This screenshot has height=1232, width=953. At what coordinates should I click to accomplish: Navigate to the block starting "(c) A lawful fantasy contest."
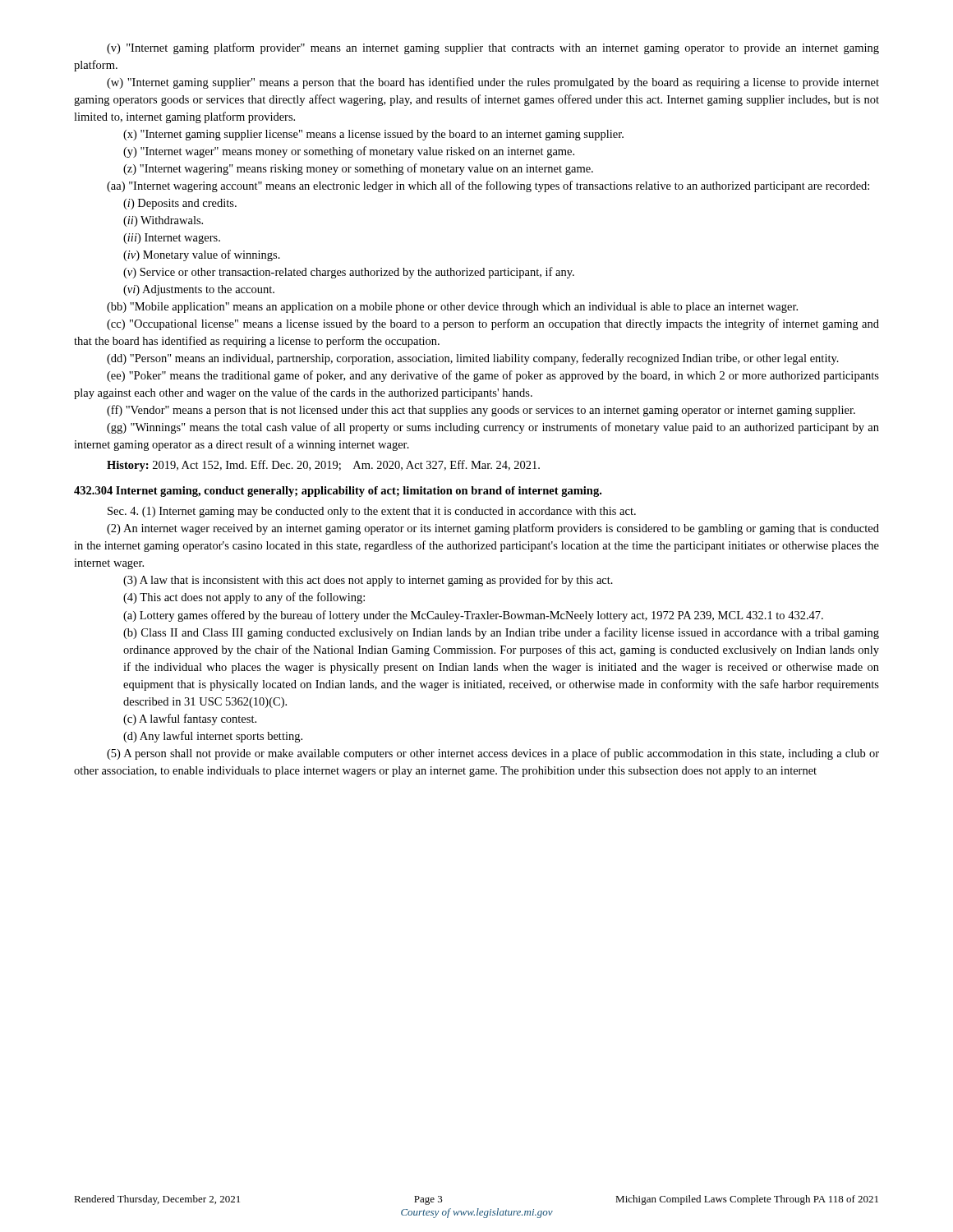click(x=190, y=718)
